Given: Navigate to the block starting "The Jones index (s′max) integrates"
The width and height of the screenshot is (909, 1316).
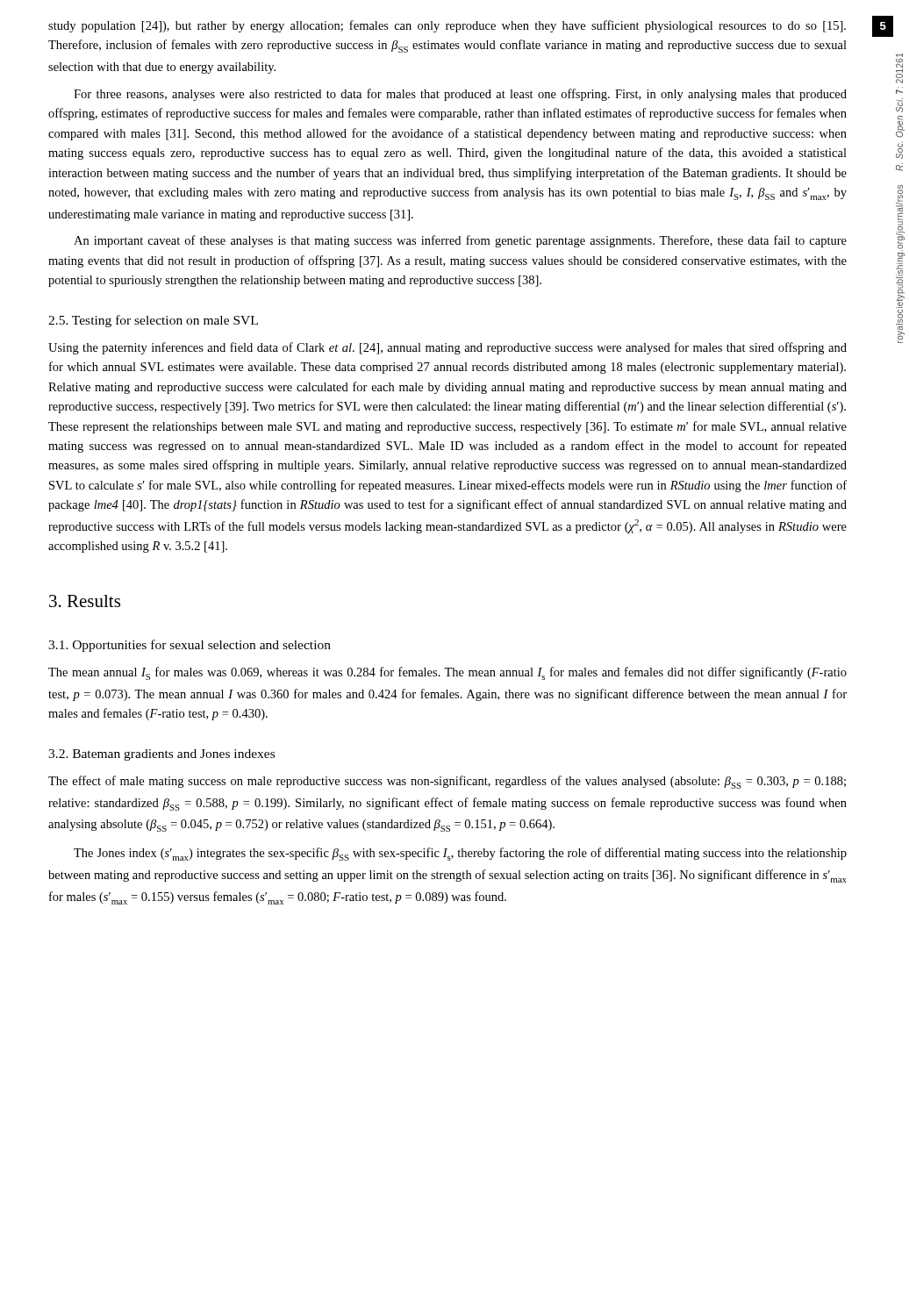Looking at the screenshot, I should tap(448, 876).
